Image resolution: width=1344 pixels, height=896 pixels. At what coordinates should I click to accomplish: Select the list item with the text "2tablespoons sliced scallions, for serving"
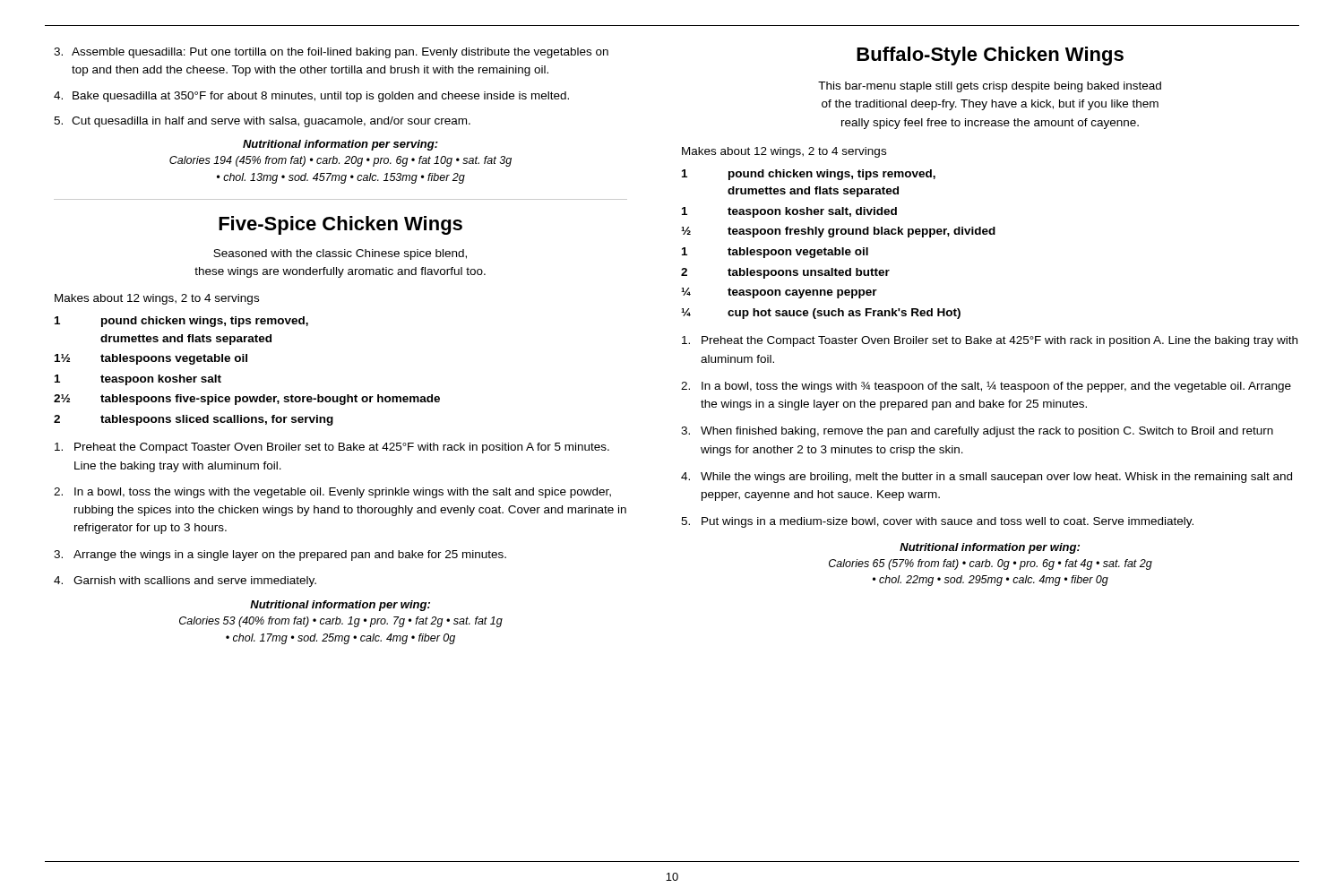[x=341, y=419]
